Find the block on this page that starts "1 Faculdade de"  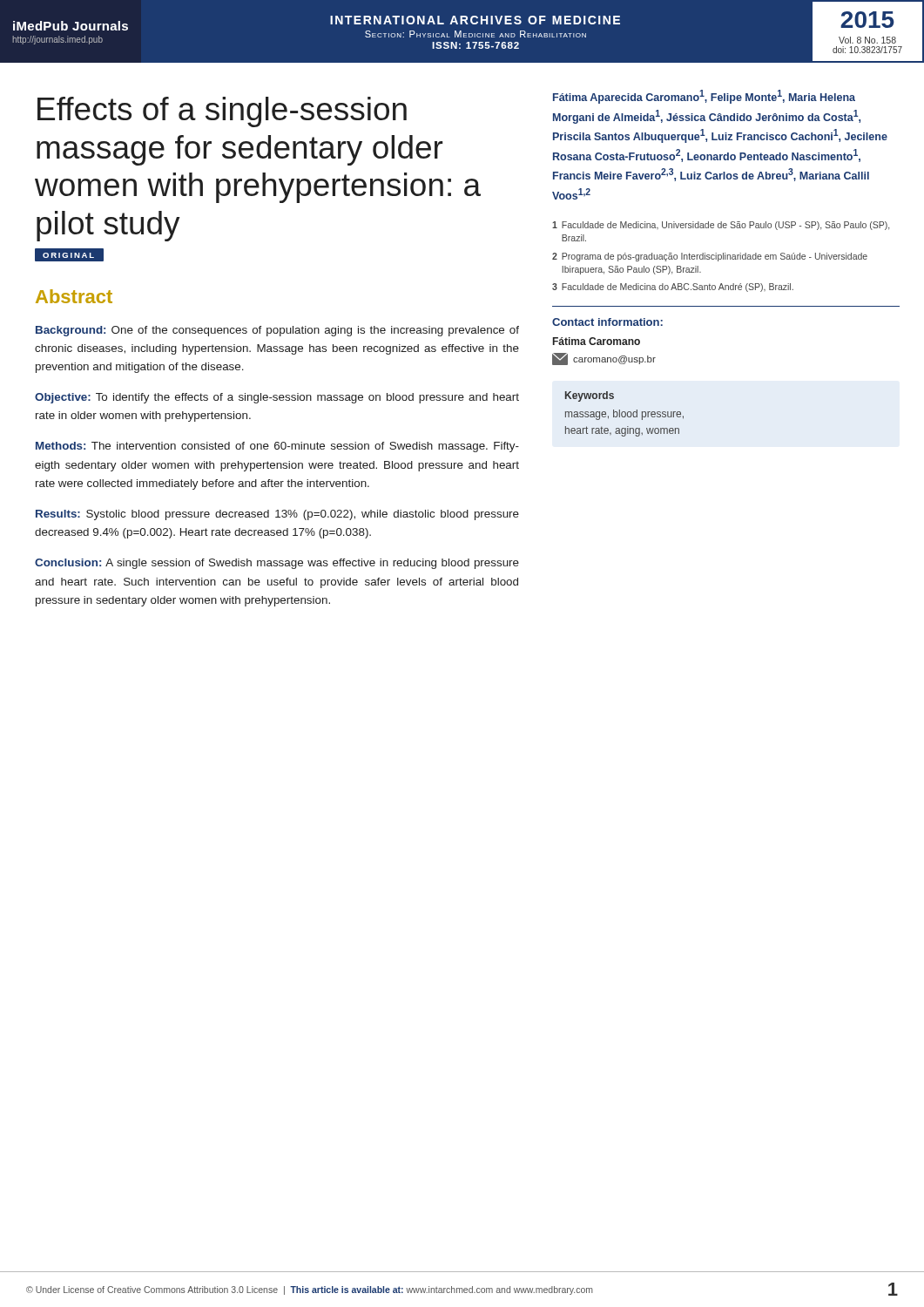click(x=726, y=232)
